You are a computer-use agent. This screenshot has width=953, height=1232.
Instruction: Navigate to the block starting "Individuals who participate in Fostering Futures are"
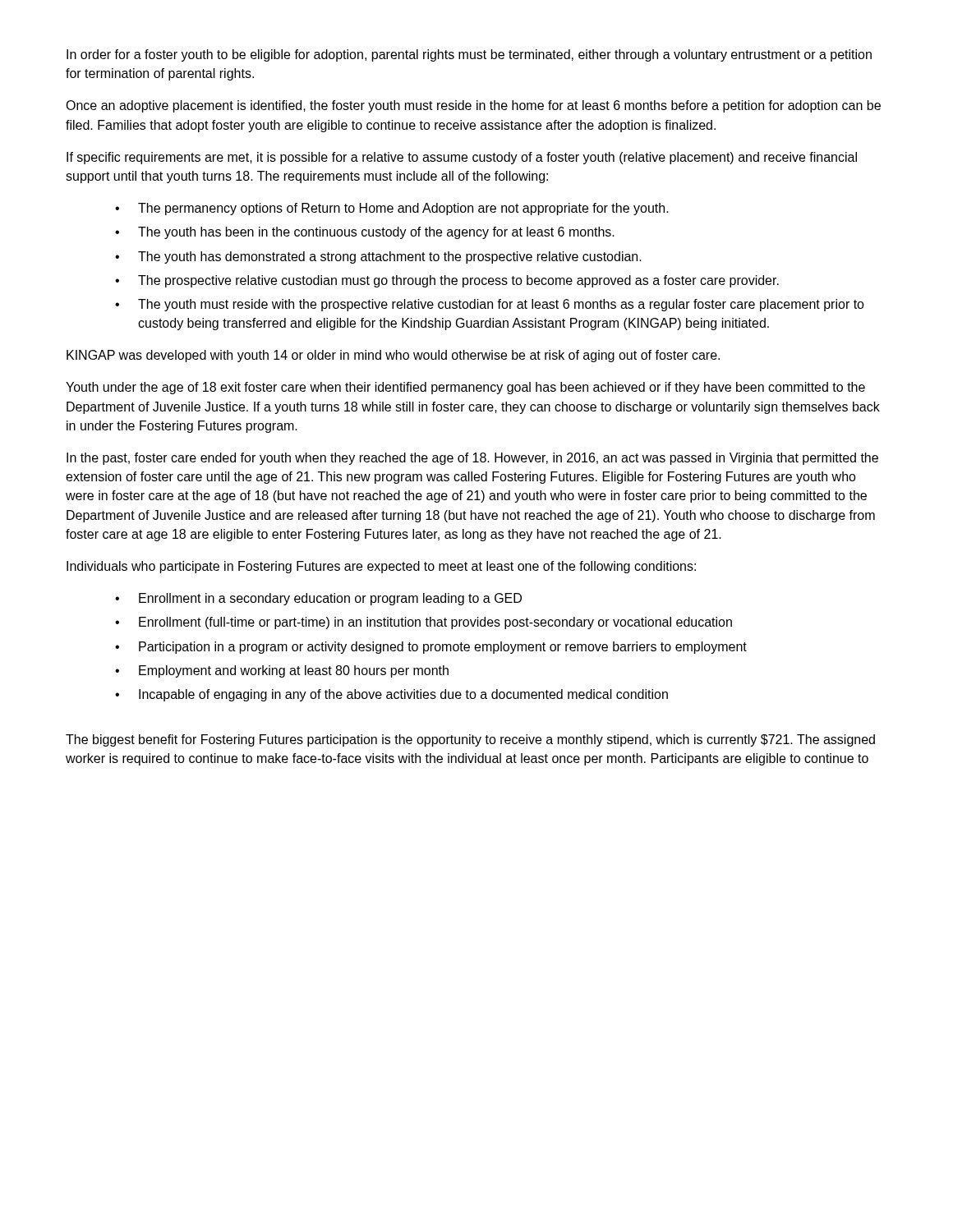coord(381,566)
